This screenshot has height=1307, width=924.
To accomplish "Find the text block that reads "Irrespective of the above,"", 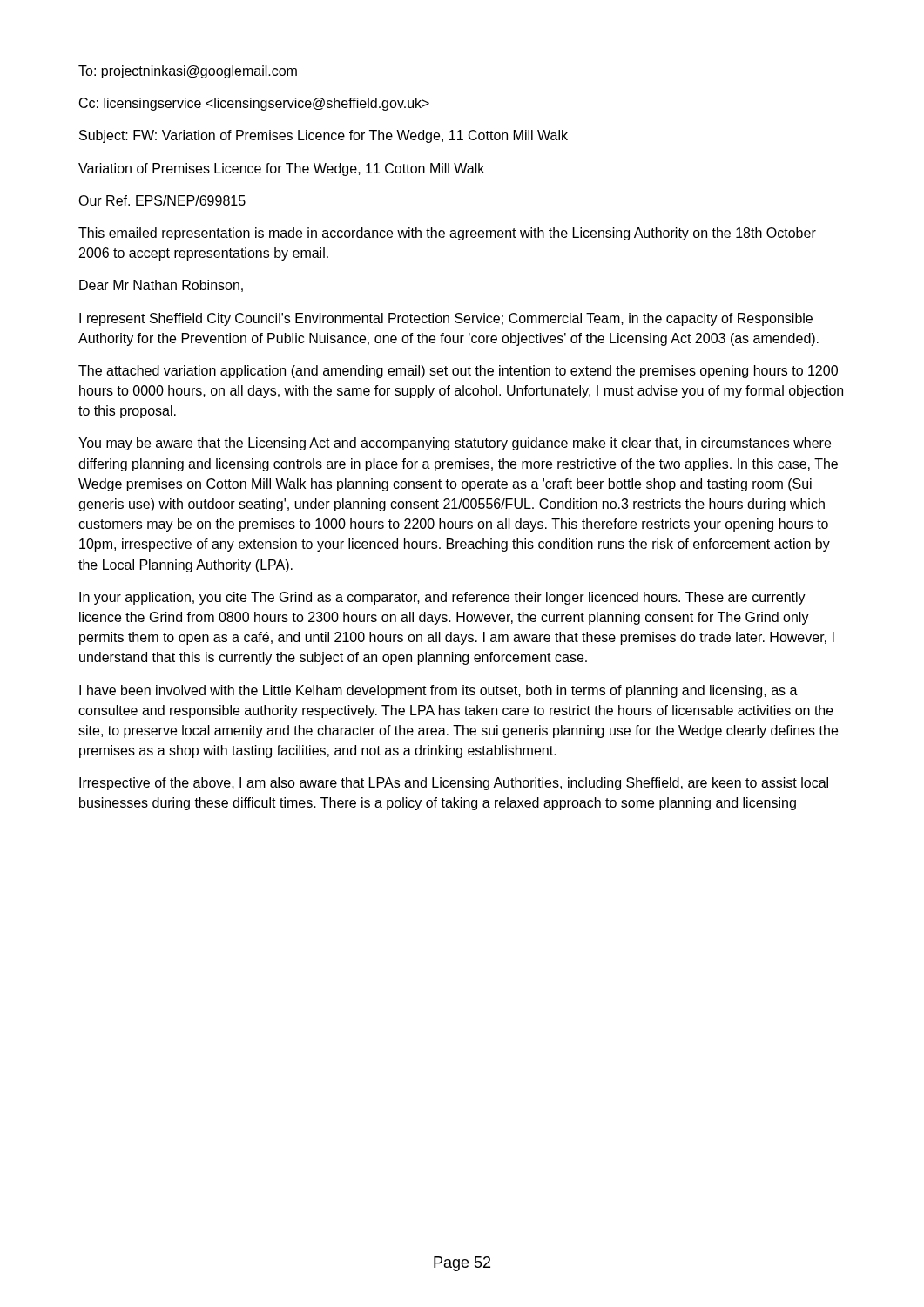I will (454, 793).
